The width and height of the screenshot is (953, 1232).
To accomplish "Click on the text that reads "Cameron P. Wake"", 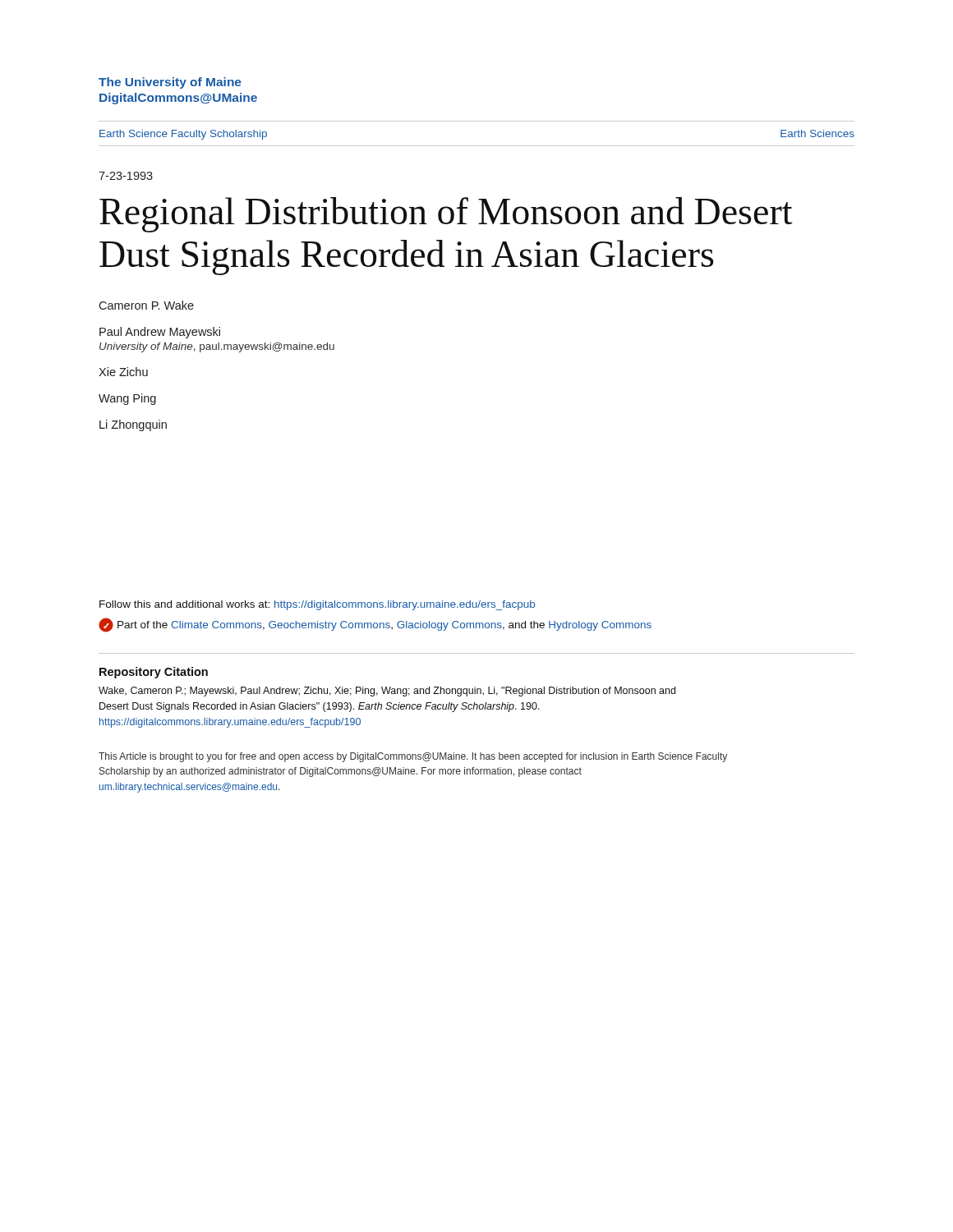I will [146, 305].
